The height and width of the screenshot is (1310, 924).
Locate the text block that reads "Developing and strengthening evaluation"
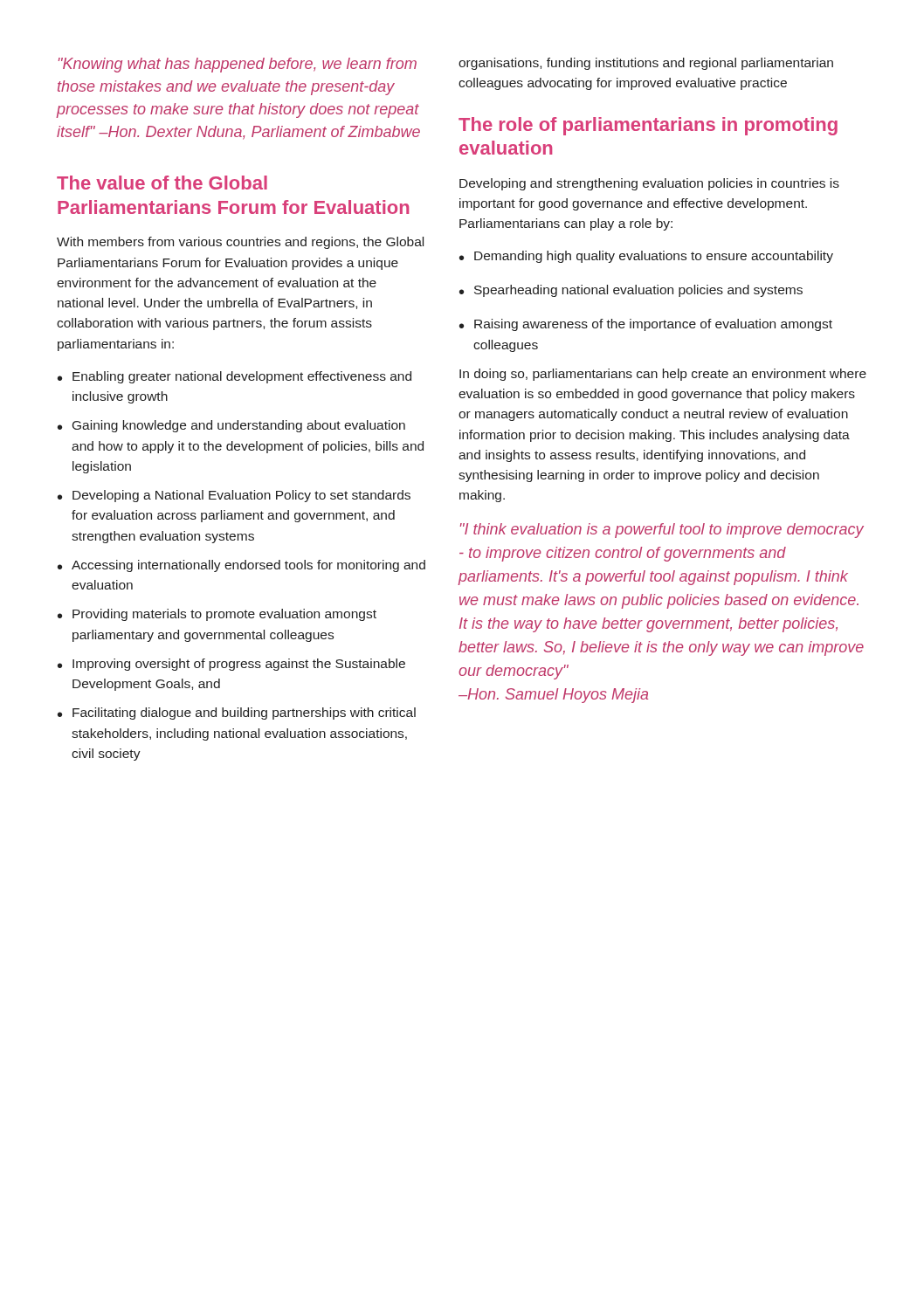point(649,203)
